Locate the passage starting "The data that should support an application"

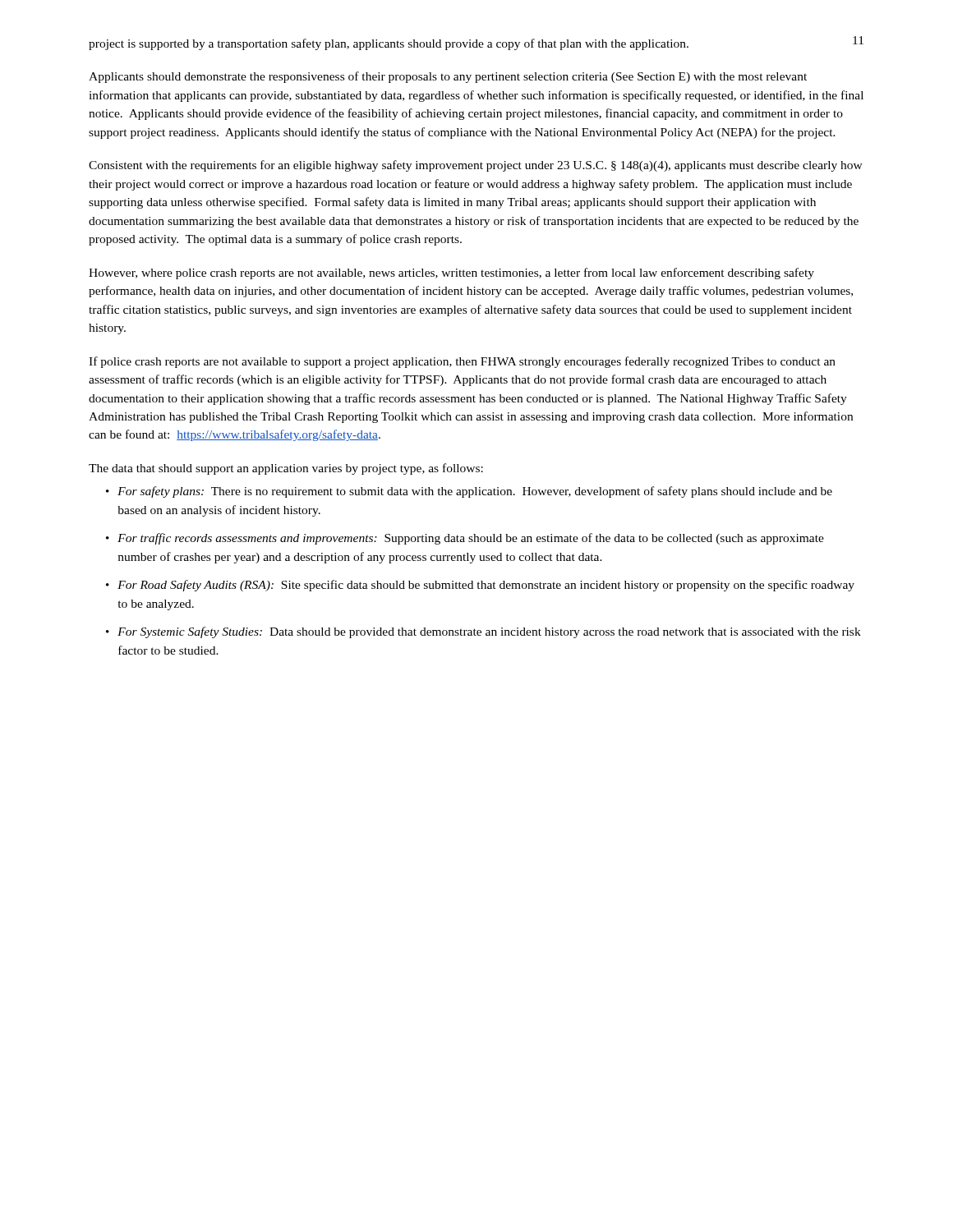coord(286,468)
